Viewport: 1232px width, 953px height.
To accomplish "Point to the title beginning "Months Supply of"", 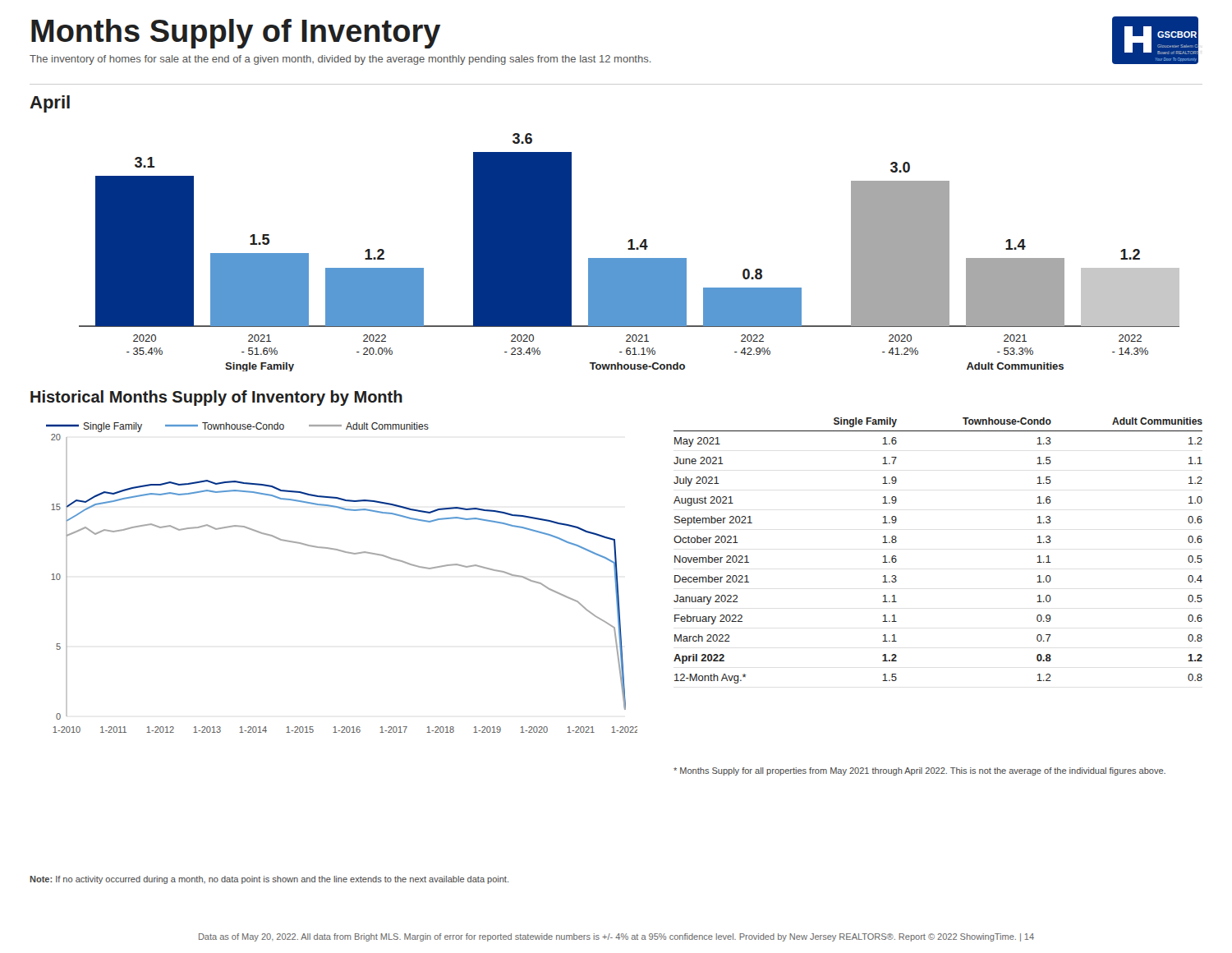I will [235, 32].
